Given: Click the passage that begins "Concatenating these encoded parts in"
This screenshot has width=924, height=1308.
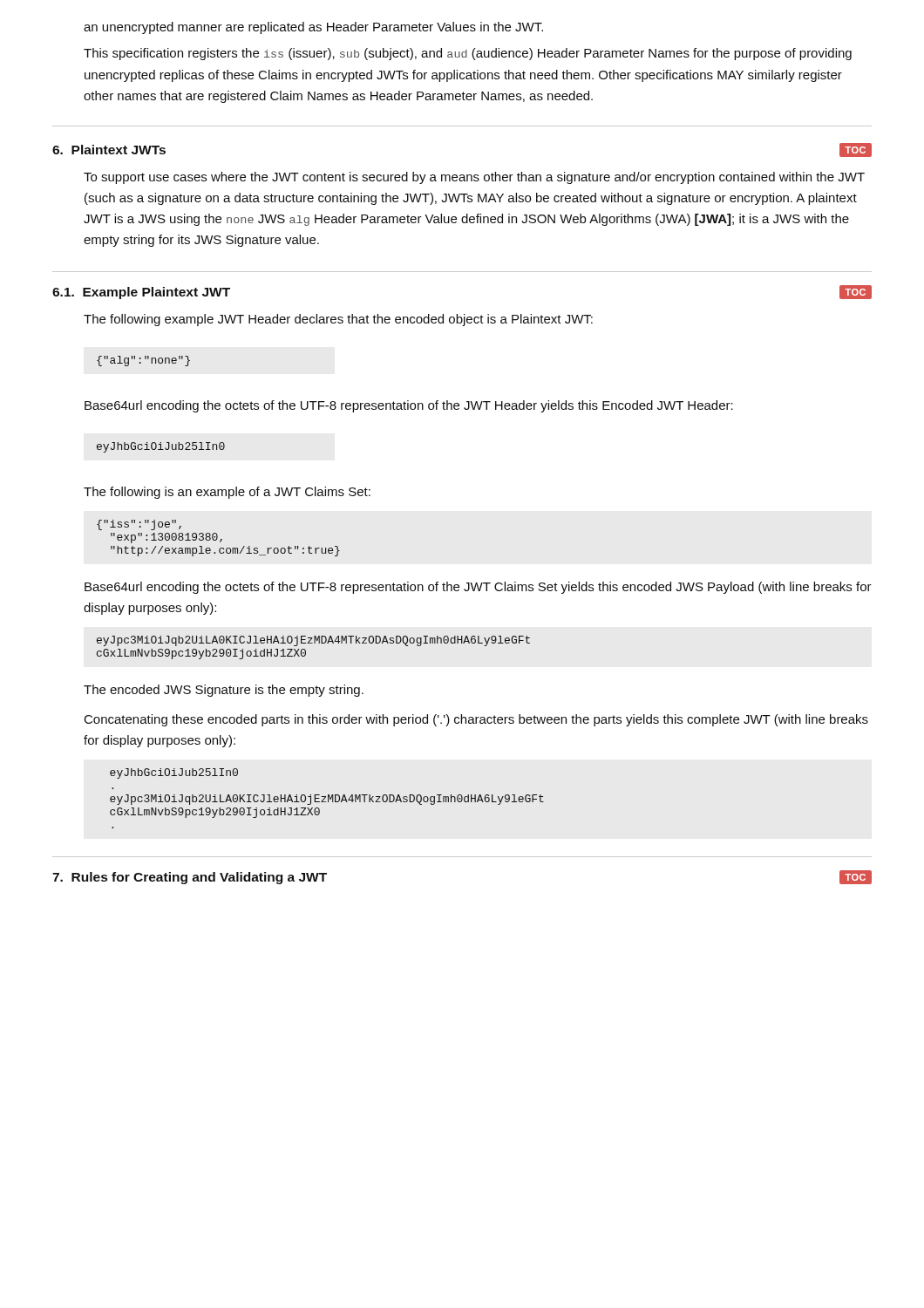Looking at the screenshot, I should click(476, 730).
